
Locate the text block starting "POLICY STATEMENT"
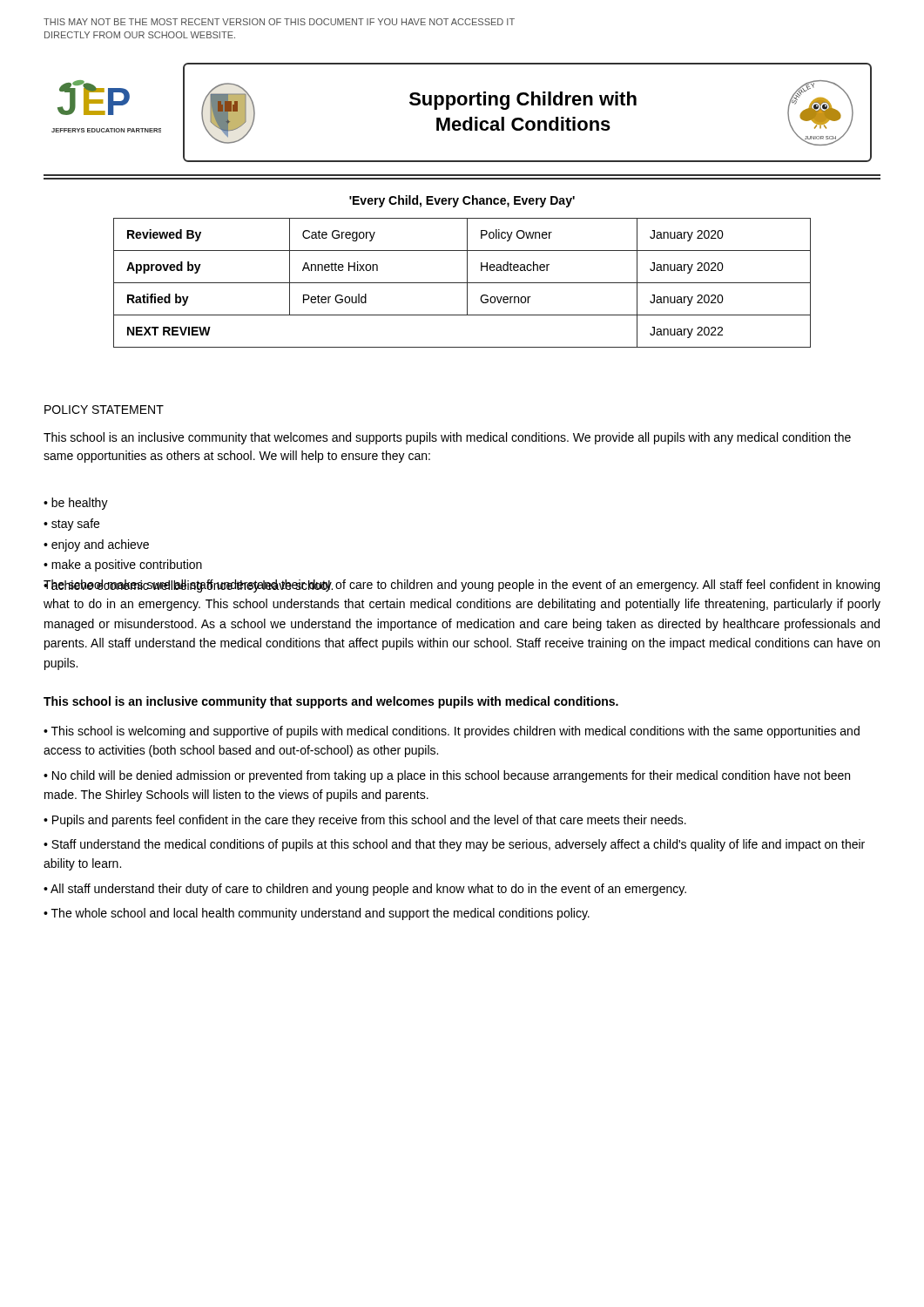(x=103, y=410)
